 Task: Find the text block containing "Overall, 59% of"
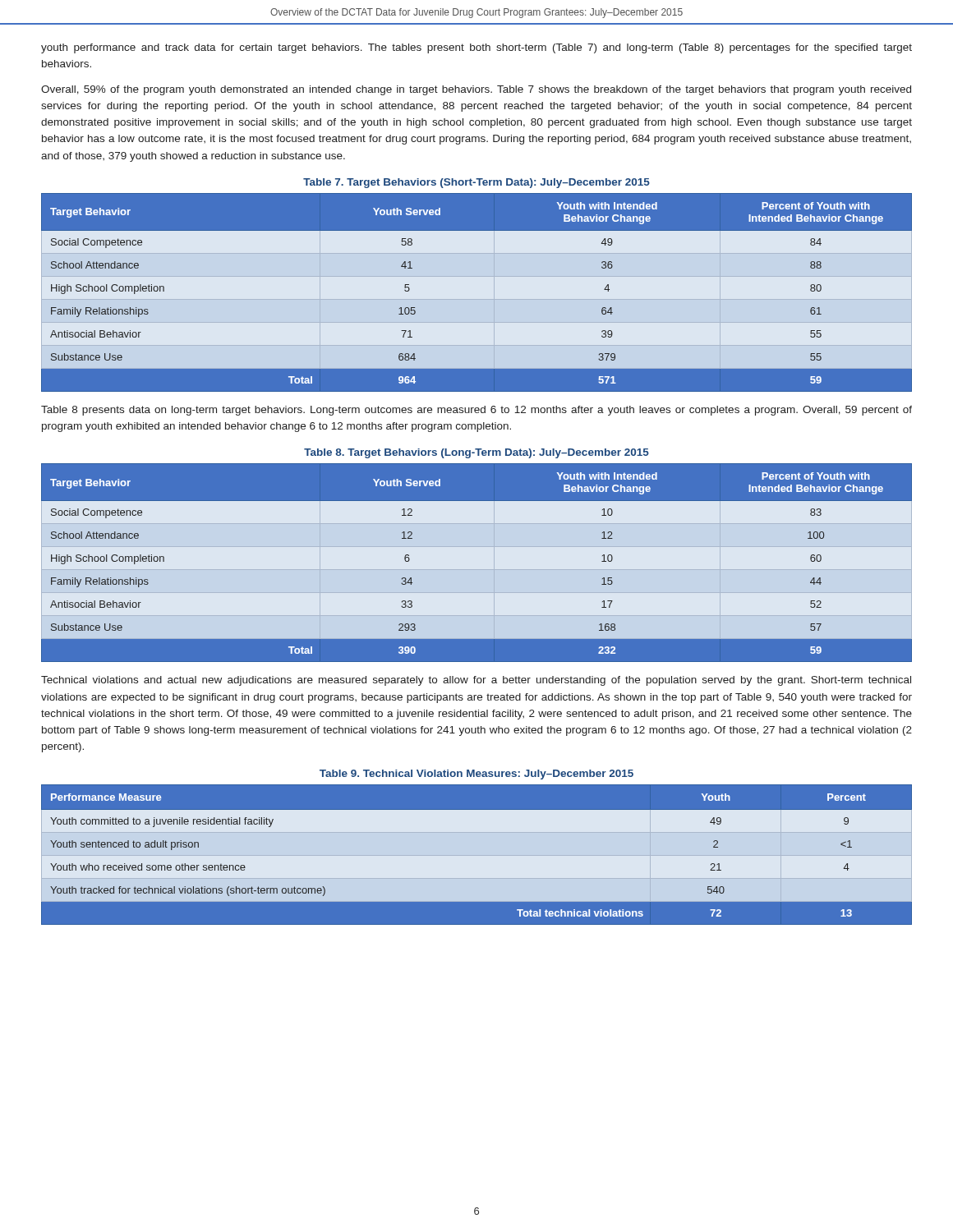476,122
